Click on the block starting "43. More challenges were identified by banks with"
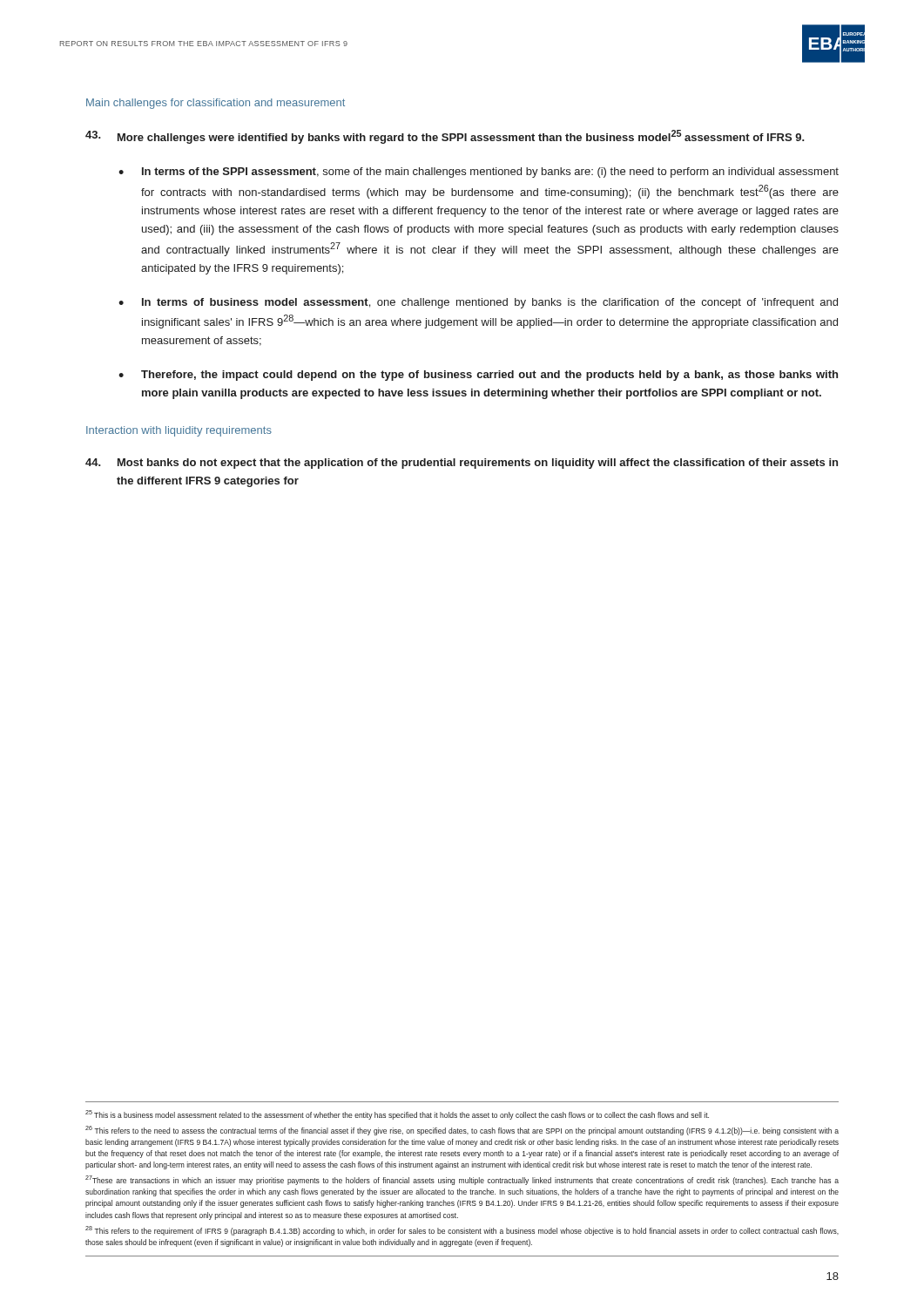The height and width of the screenshot is (1307, 924). (x=462, y=137)
